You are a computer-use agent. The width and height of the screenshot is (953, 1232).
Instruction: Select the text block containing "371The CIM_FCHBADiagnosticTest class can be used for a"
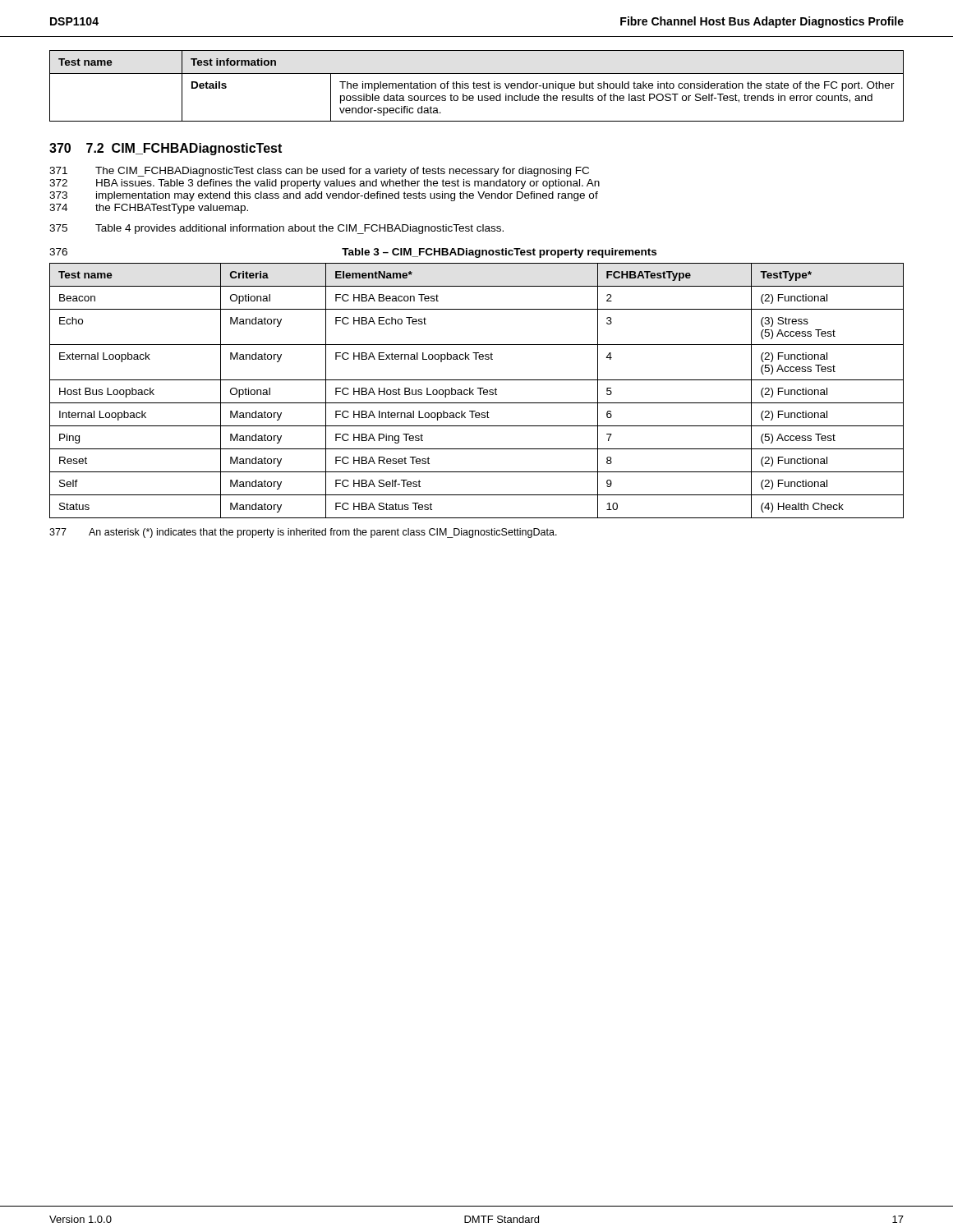476,170
